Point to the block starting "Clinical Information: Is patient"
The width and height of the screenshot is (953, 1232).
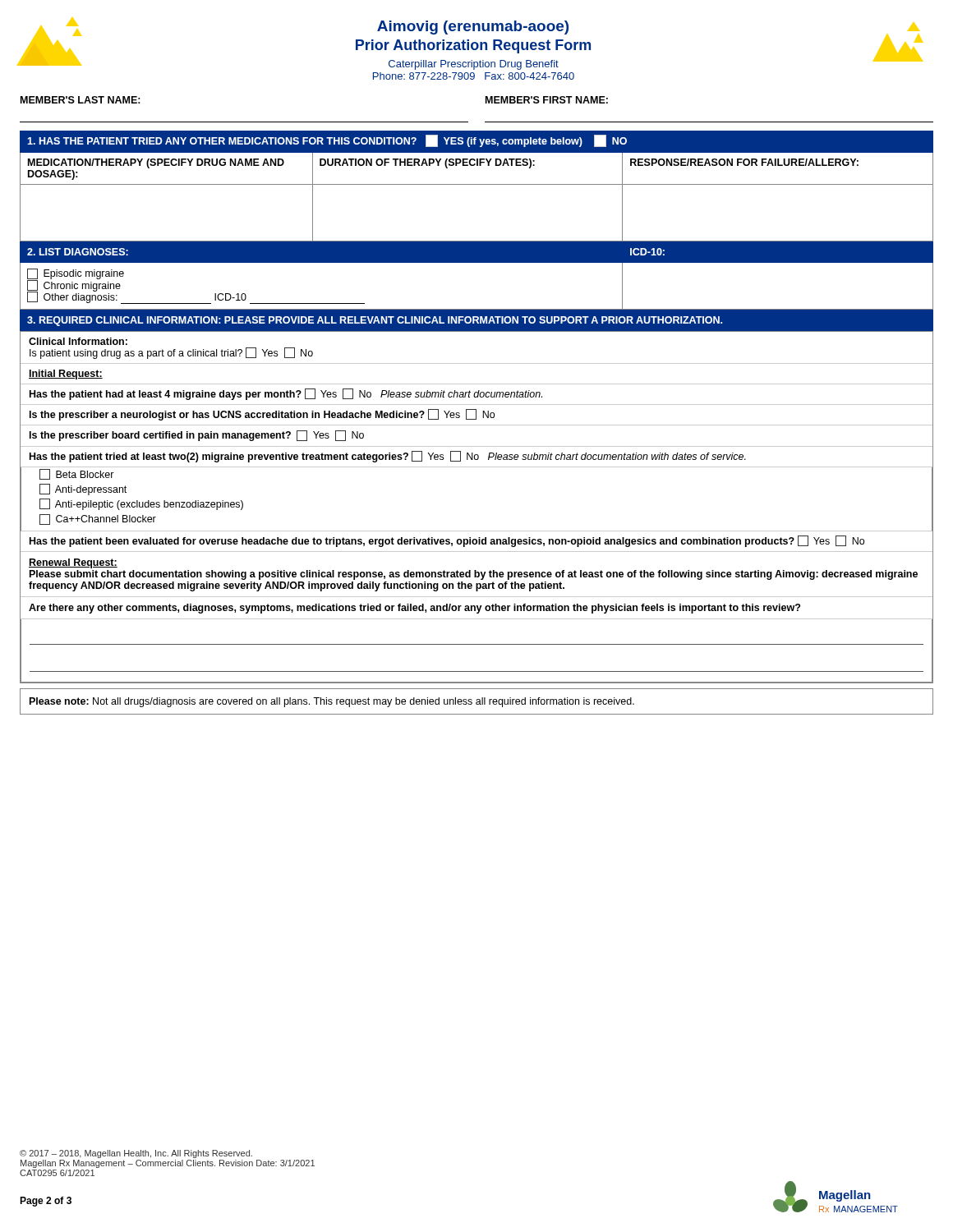(x=171, y=347)
